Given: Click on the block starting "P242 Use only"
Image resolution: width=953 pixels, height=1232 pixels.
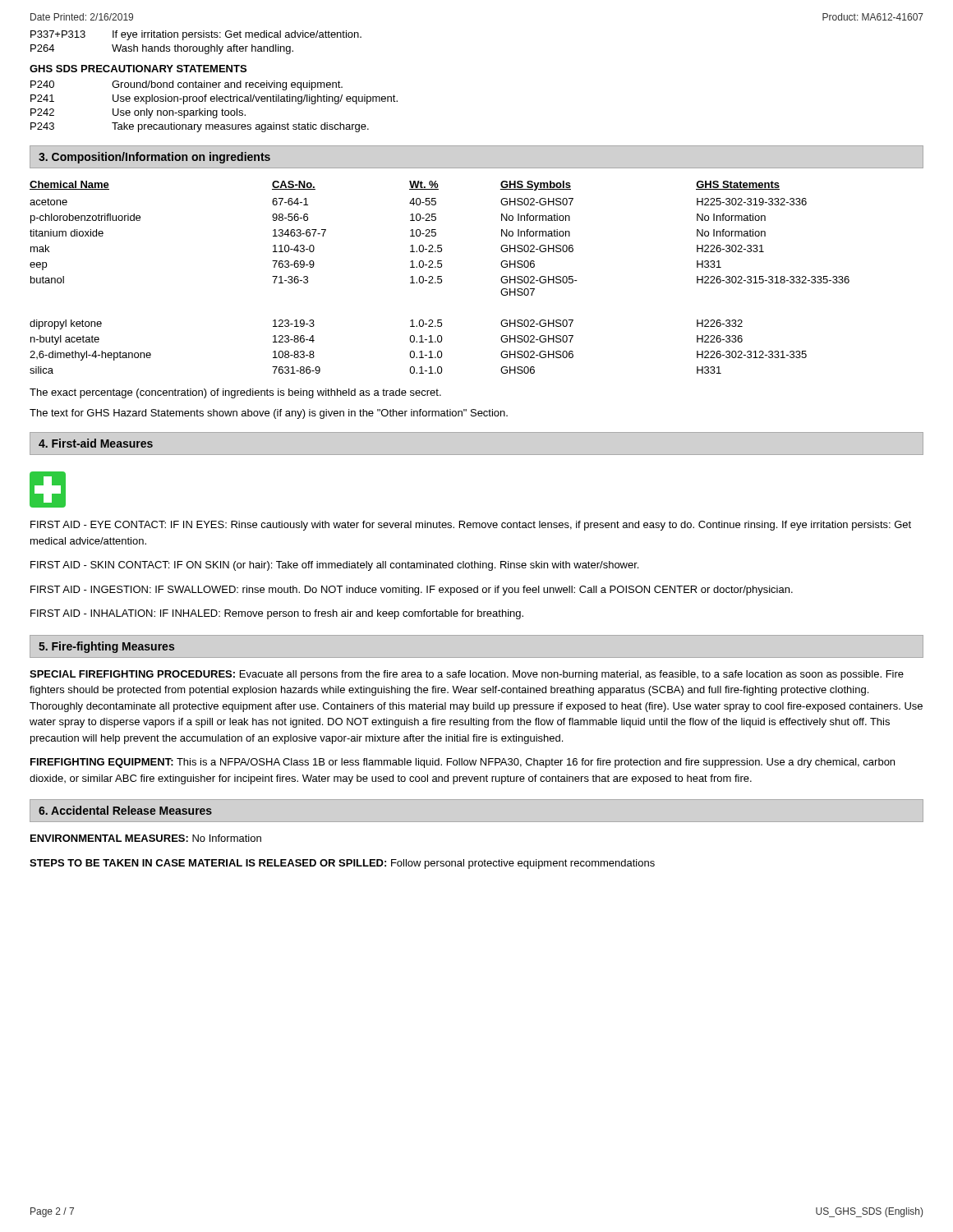Looking at the screenshot, I should [x=138, y=112].
